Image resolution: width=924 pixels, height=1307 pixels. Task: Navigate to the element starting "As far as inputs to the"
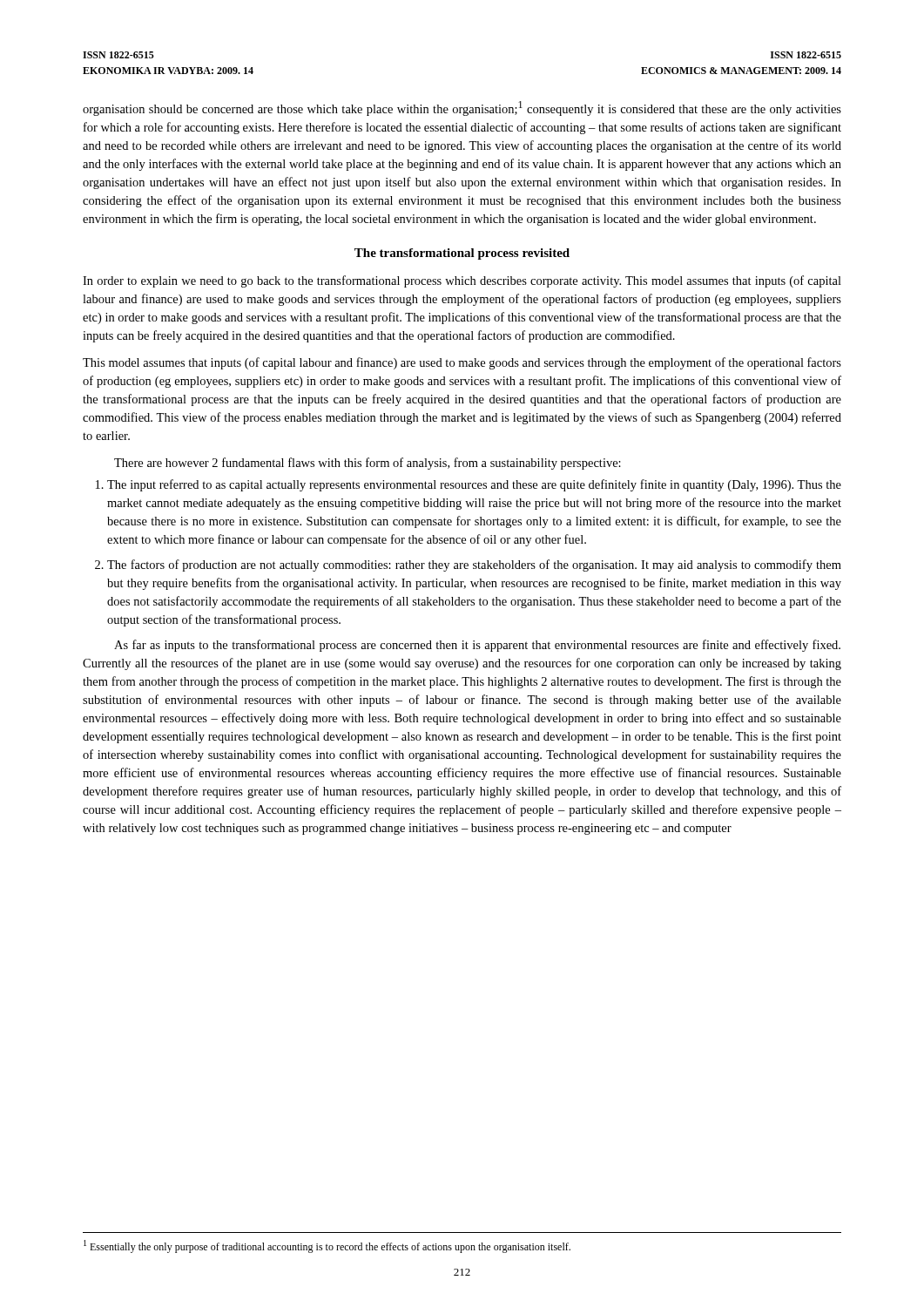[x=462, y=737]
